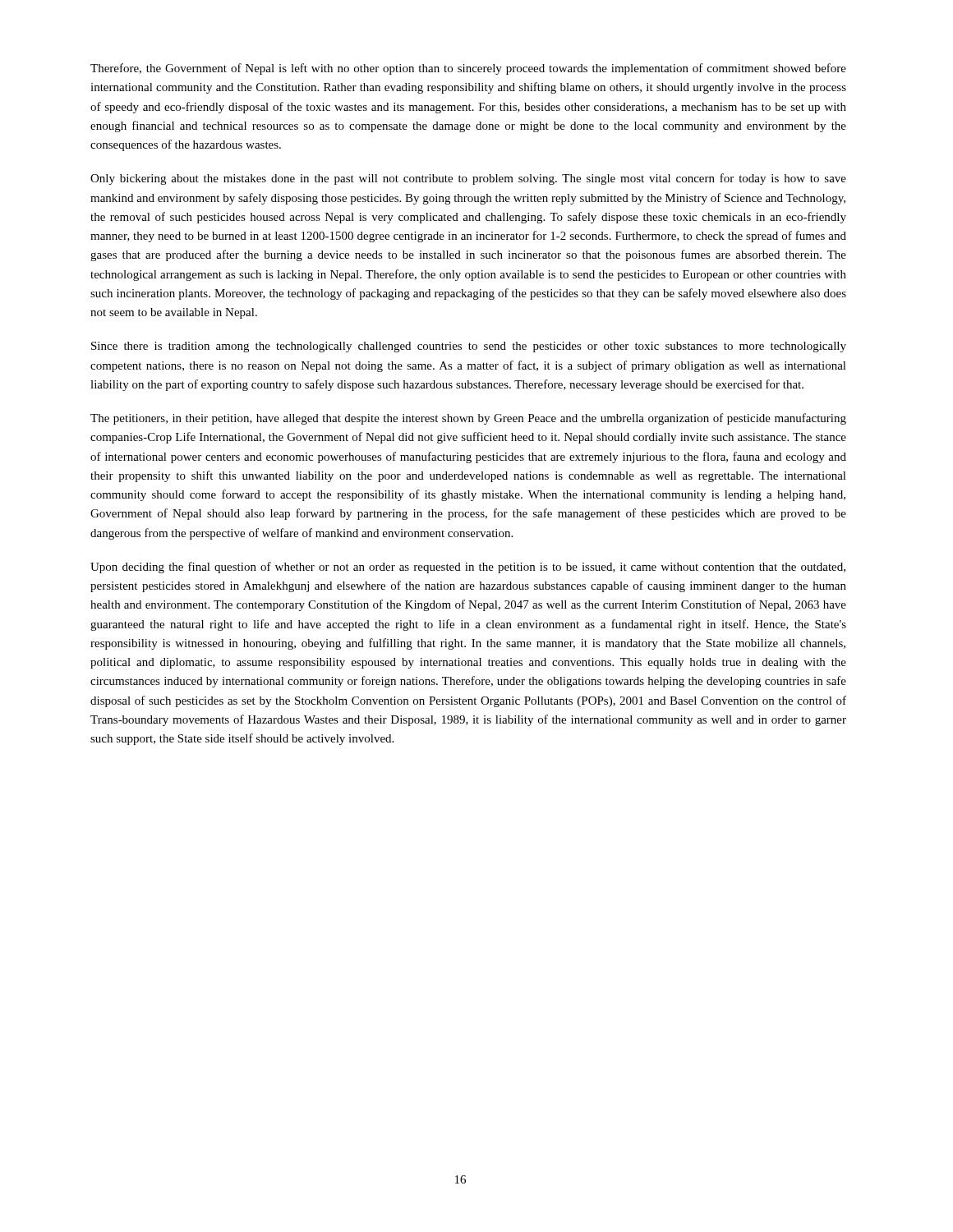Select the text block starting "Upon deciding the final"

coord(468,652)
